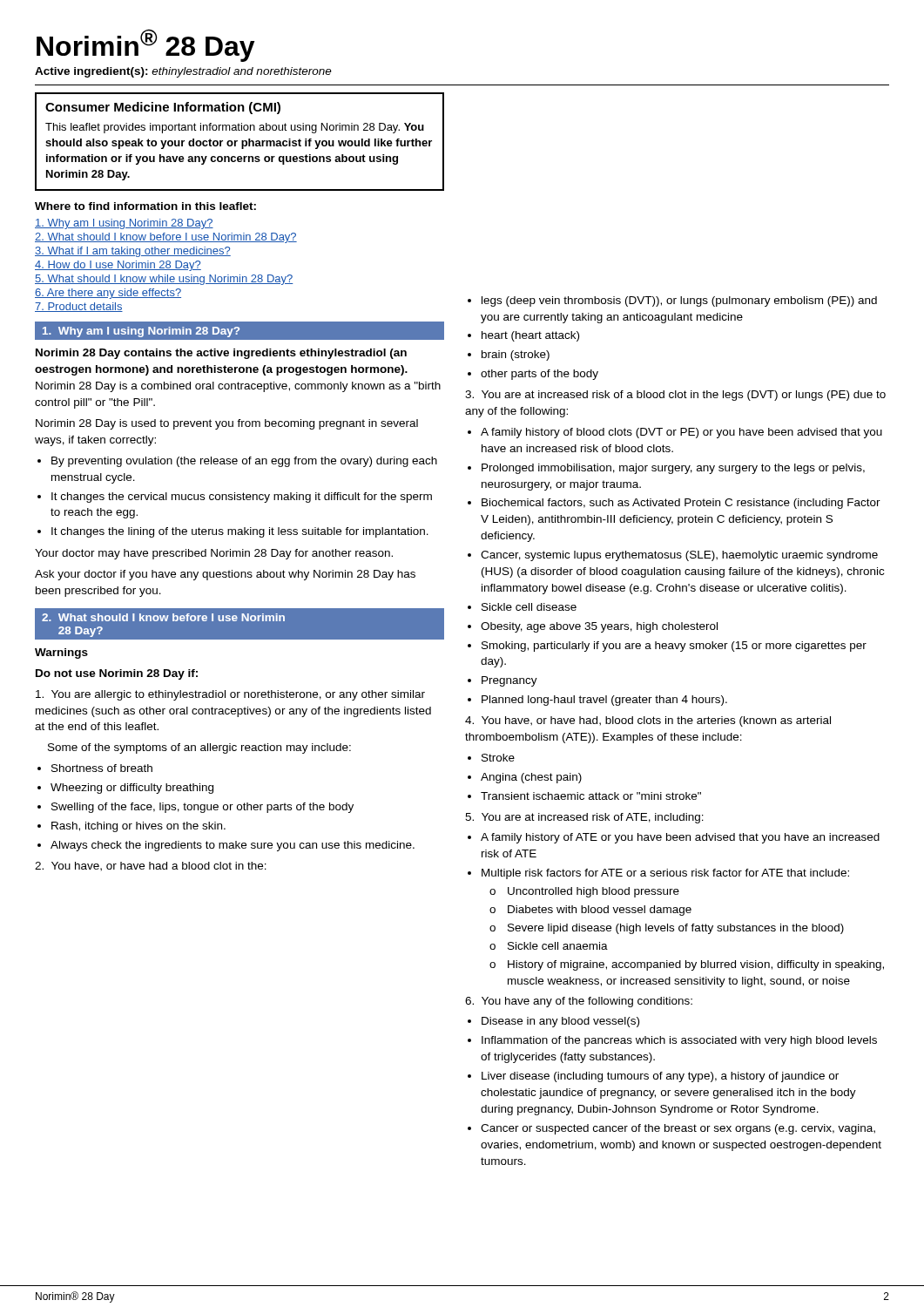Click on the text block starting "Cancer, systemic lupus"
The image size is (924, 1307).
pos(677,572)
